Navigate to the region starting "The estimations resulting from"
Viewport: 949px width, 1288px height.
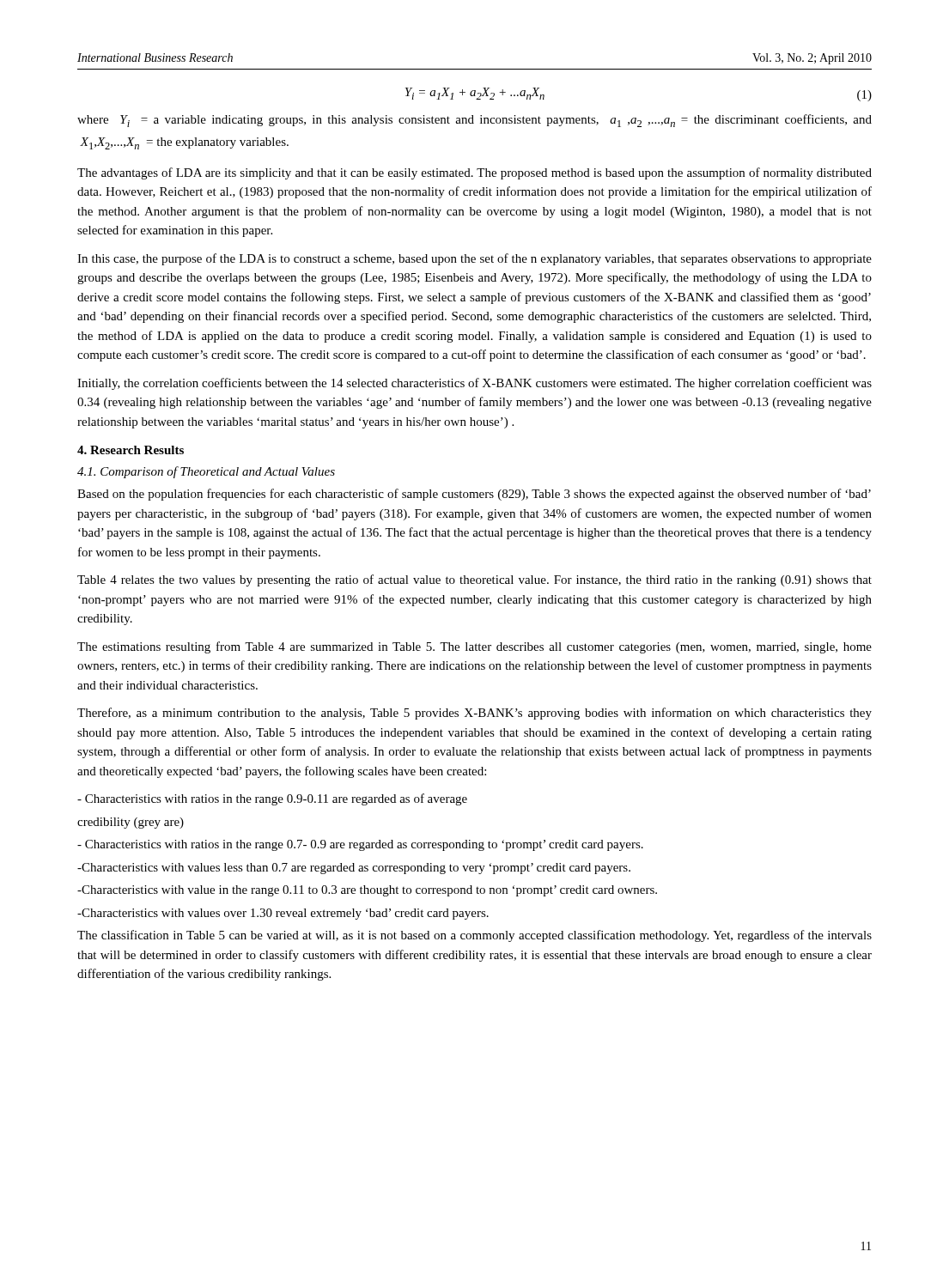coord(474,666)
